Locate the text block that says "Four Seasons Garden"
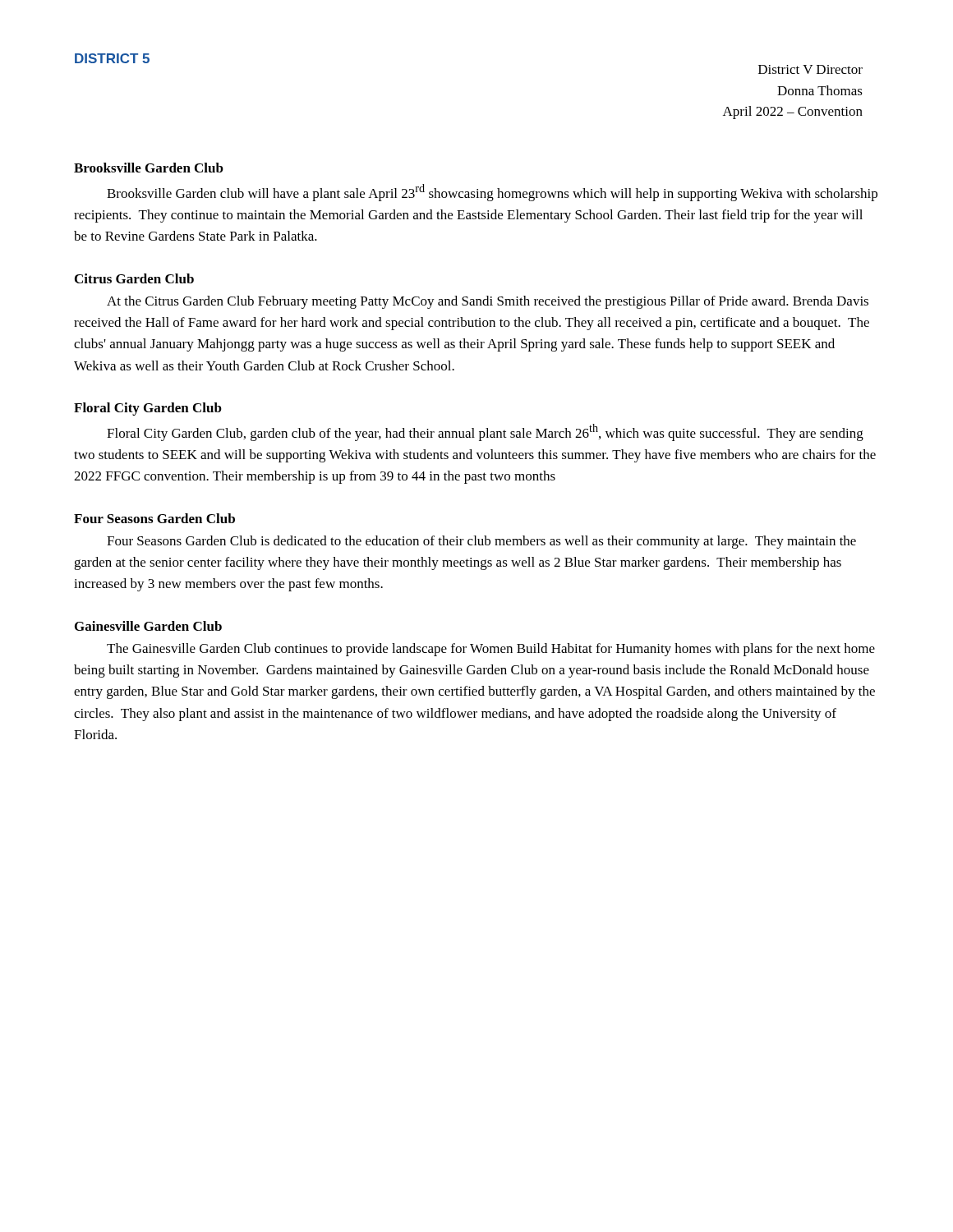 [476, 563]
